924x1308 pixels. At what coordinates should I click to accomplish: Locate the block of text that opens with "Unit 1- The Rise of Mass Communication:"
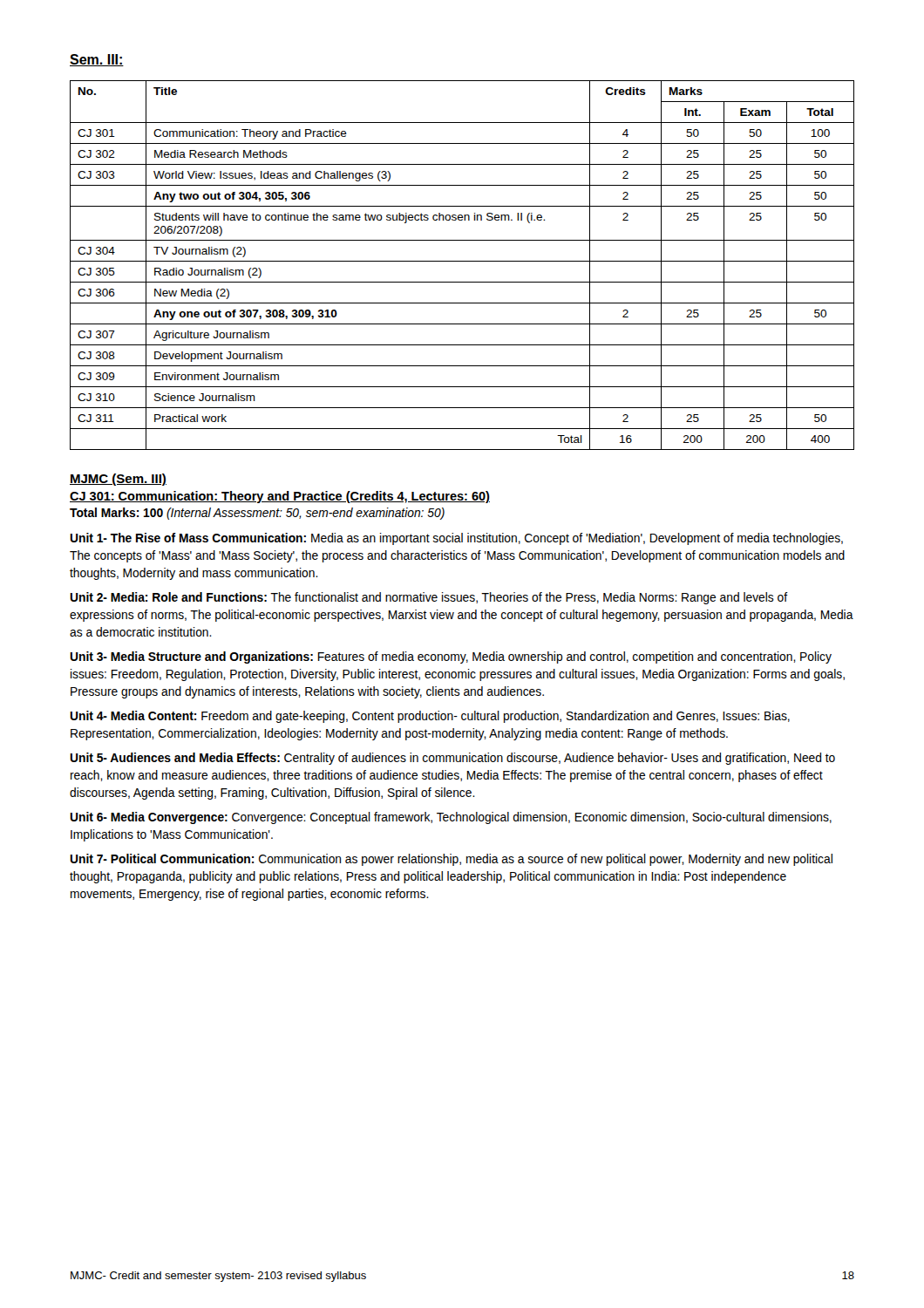coord(457,556)
